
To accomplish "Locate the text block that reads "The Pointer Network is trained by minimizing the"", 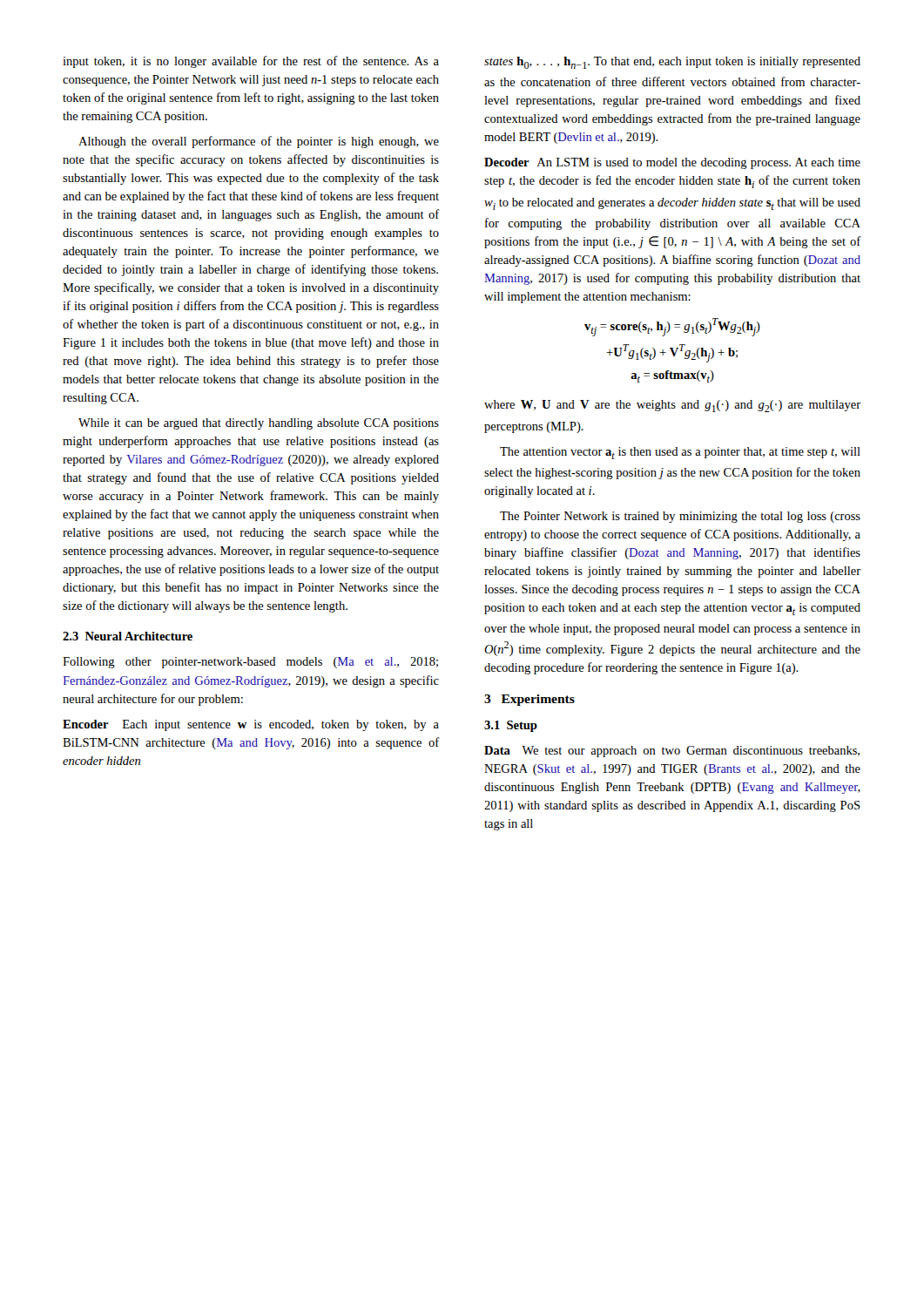I will [x=672, y=592].
